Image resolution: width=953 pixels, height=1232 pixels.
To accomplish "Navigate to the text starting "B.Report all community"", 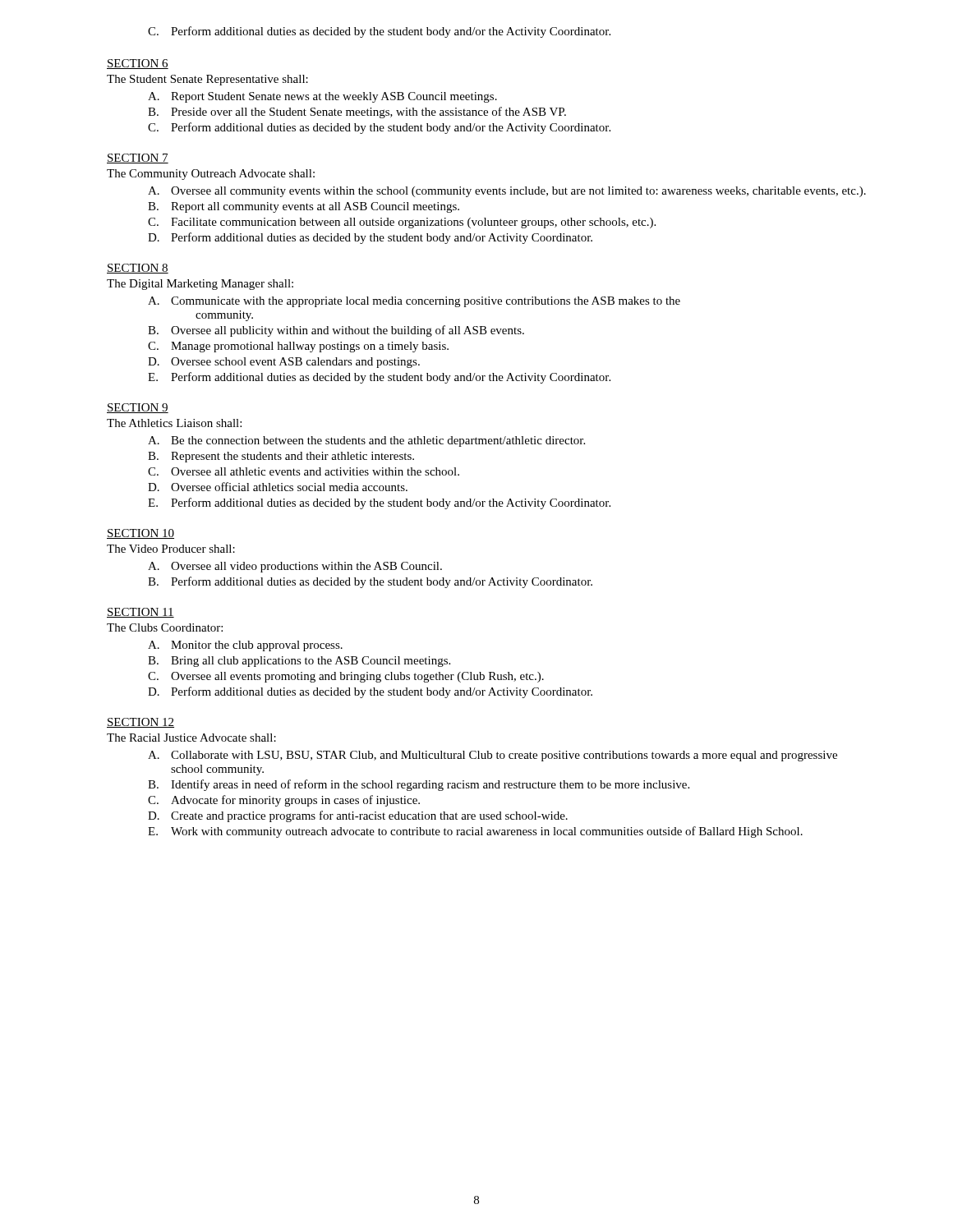I will tap(304, 207).
